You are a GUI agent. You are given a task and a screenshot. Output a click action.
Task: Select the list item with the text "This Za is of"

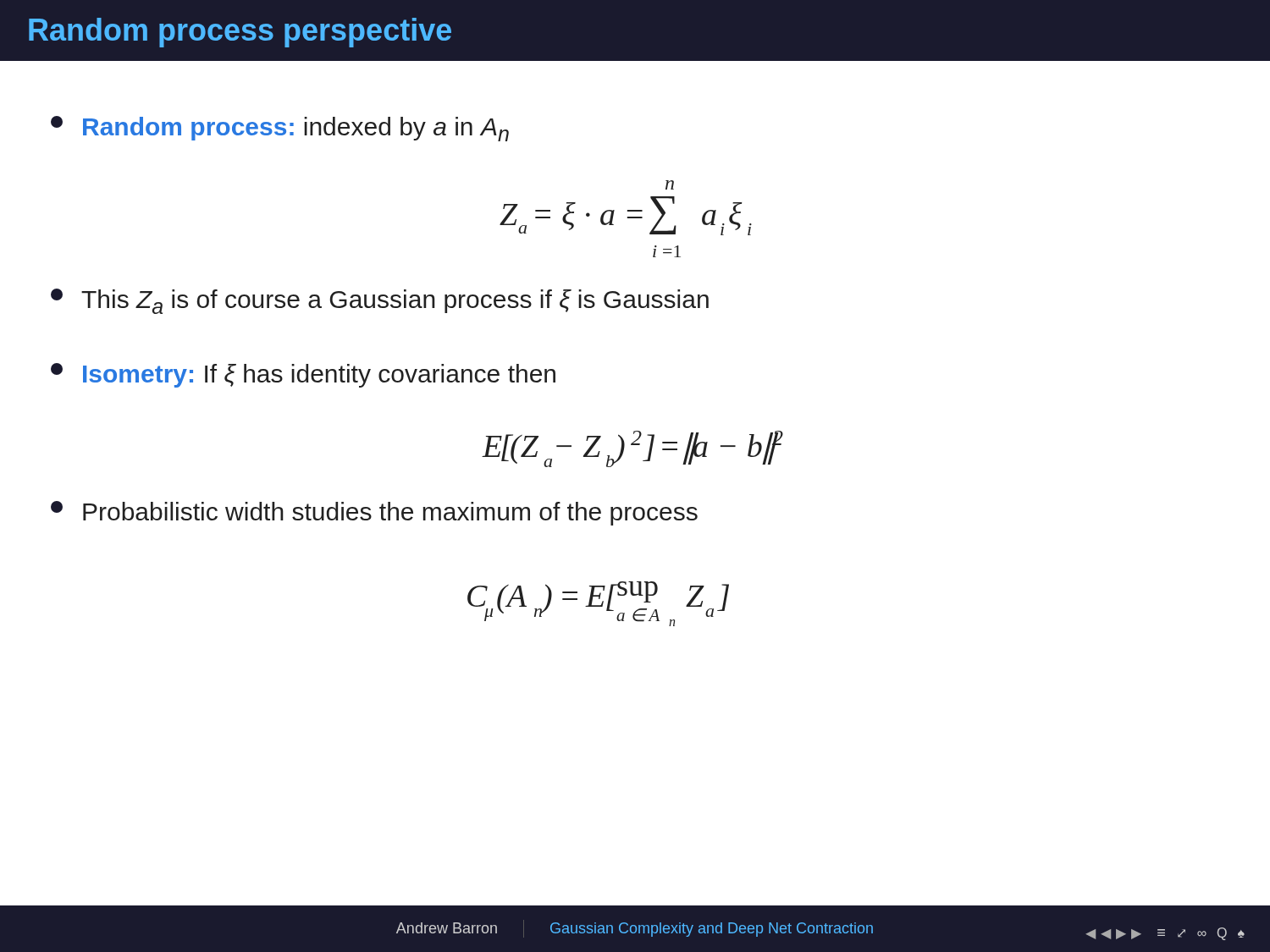click(380, 301)
